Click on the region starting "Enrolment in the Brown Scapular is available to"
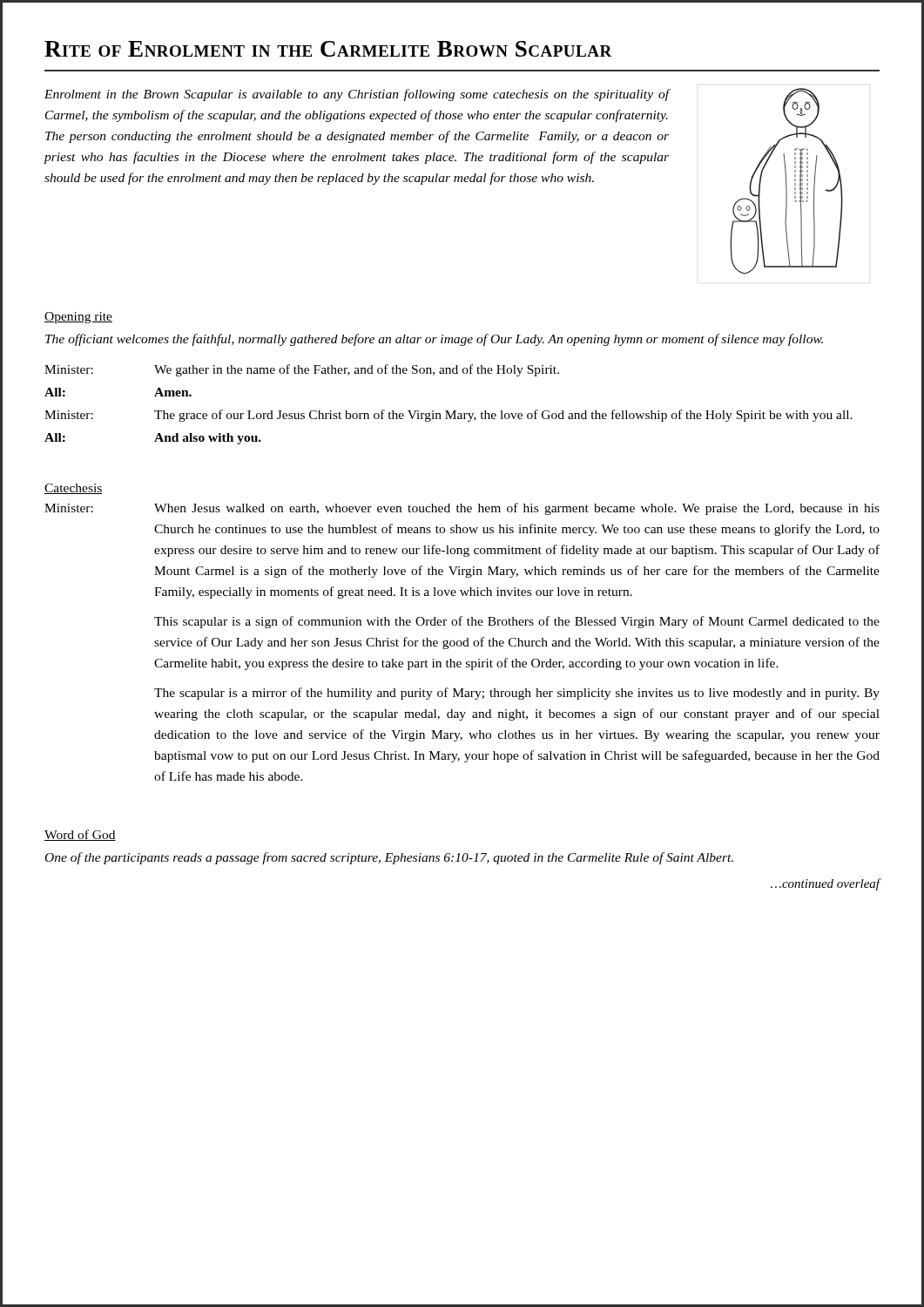The image size is (924, 1307). pos(357,136)
